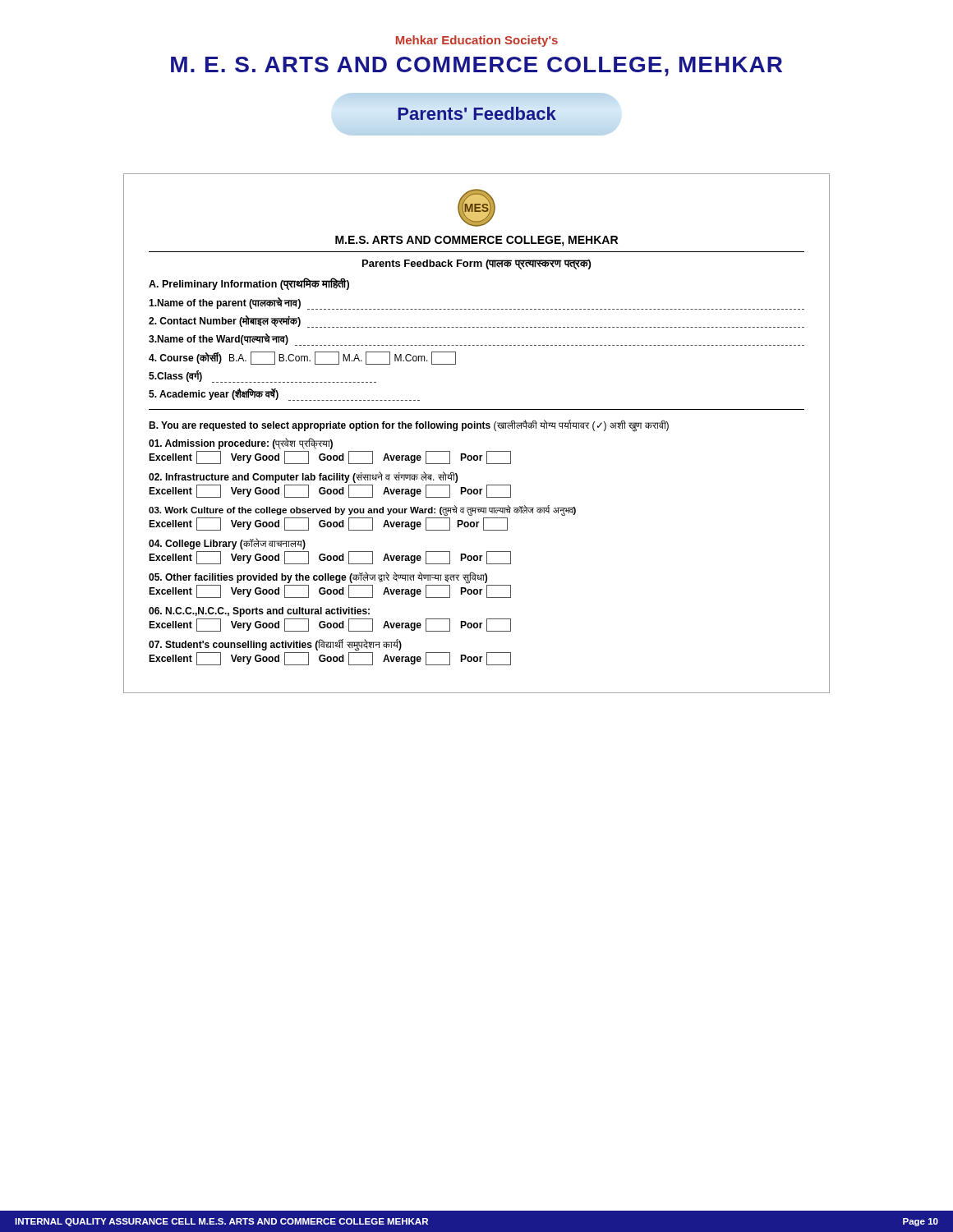Select the text block that says "Course (कोर्सी) B.A. B.Com."
Image resolution: width=953 pixels, height=1232 pixels.
pos(302,358)
